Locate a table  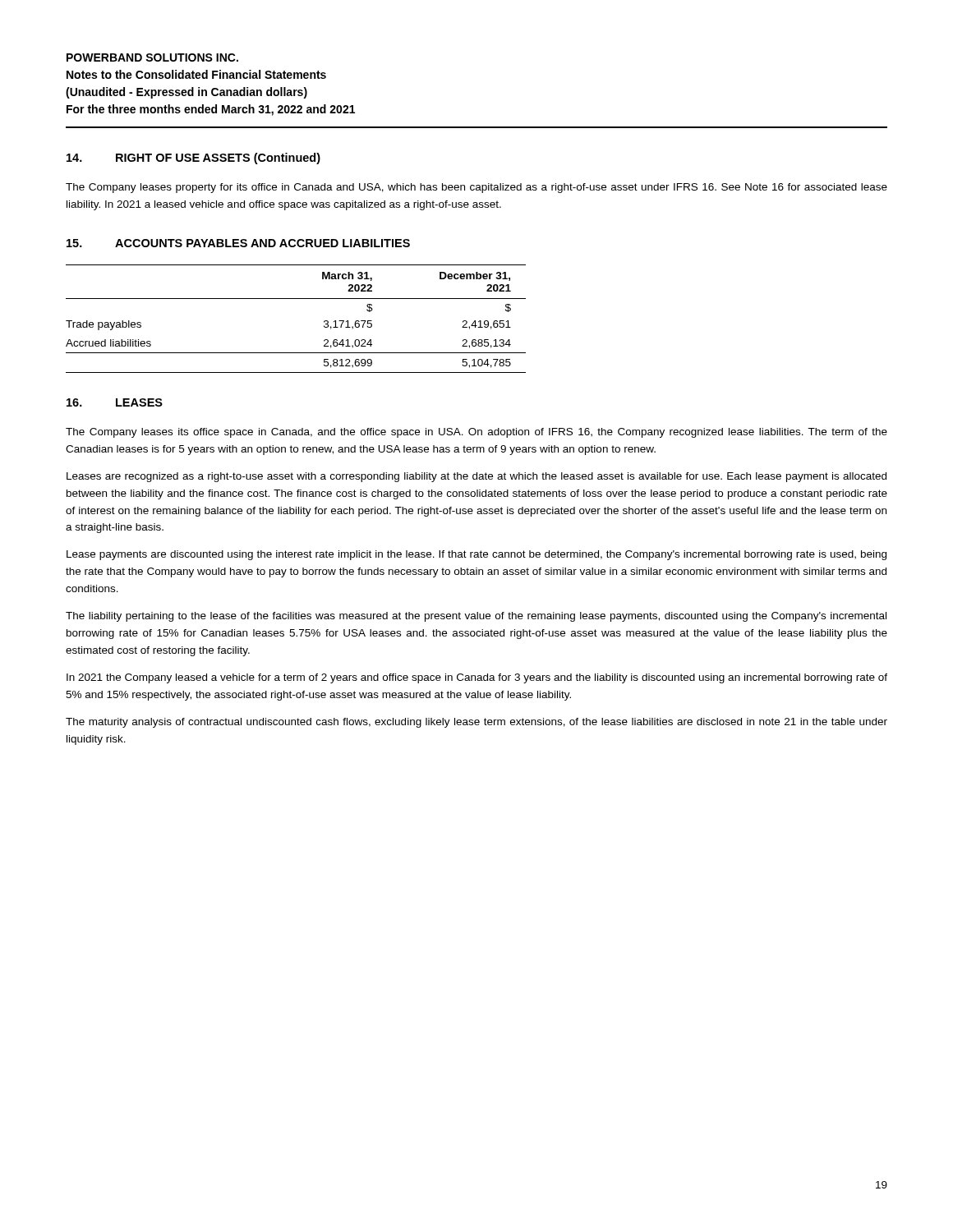point(476,319)
